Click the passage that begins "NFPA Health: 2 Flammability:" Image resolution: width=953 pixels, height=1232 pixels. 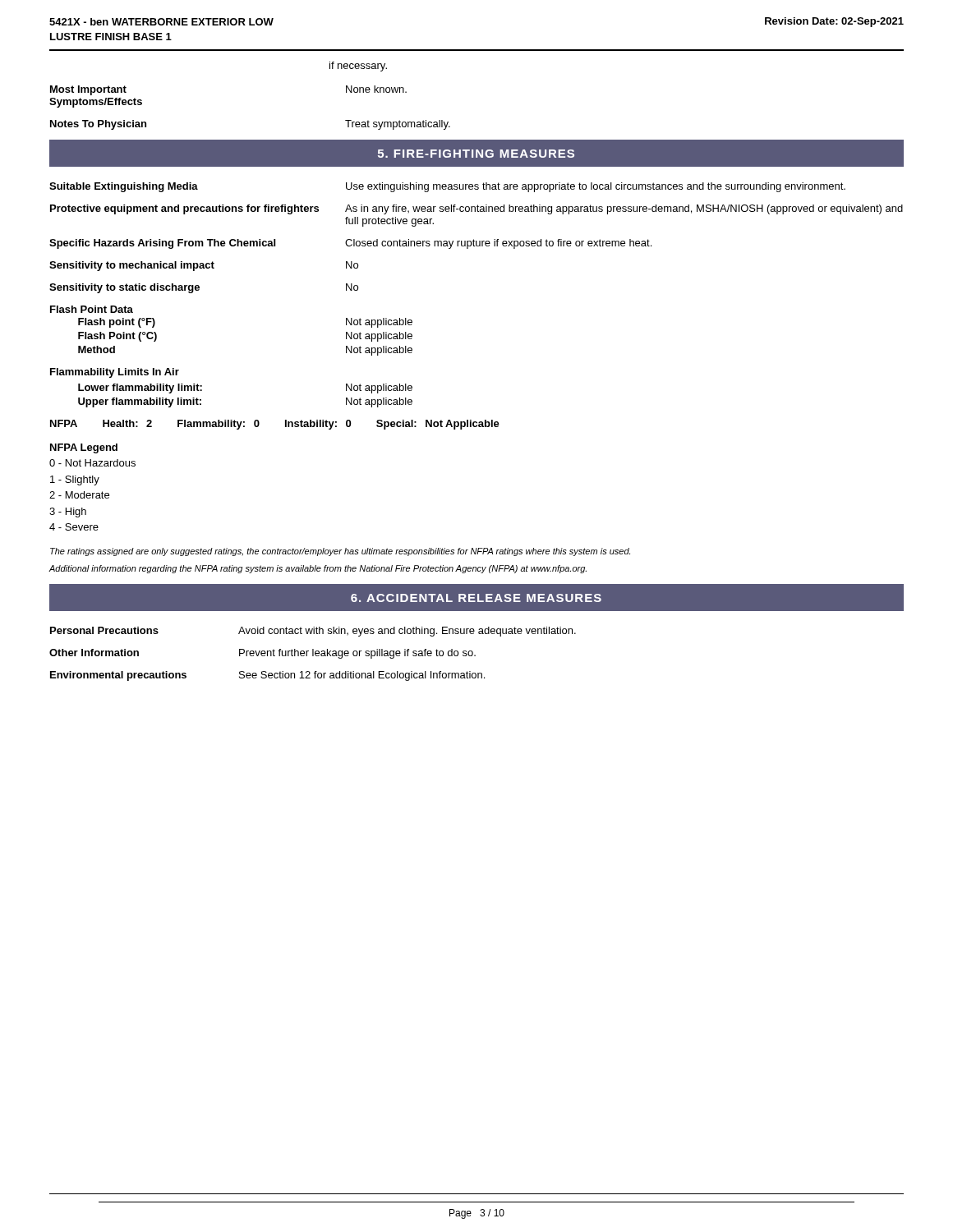pyautogui.click(x=476, y=424)
